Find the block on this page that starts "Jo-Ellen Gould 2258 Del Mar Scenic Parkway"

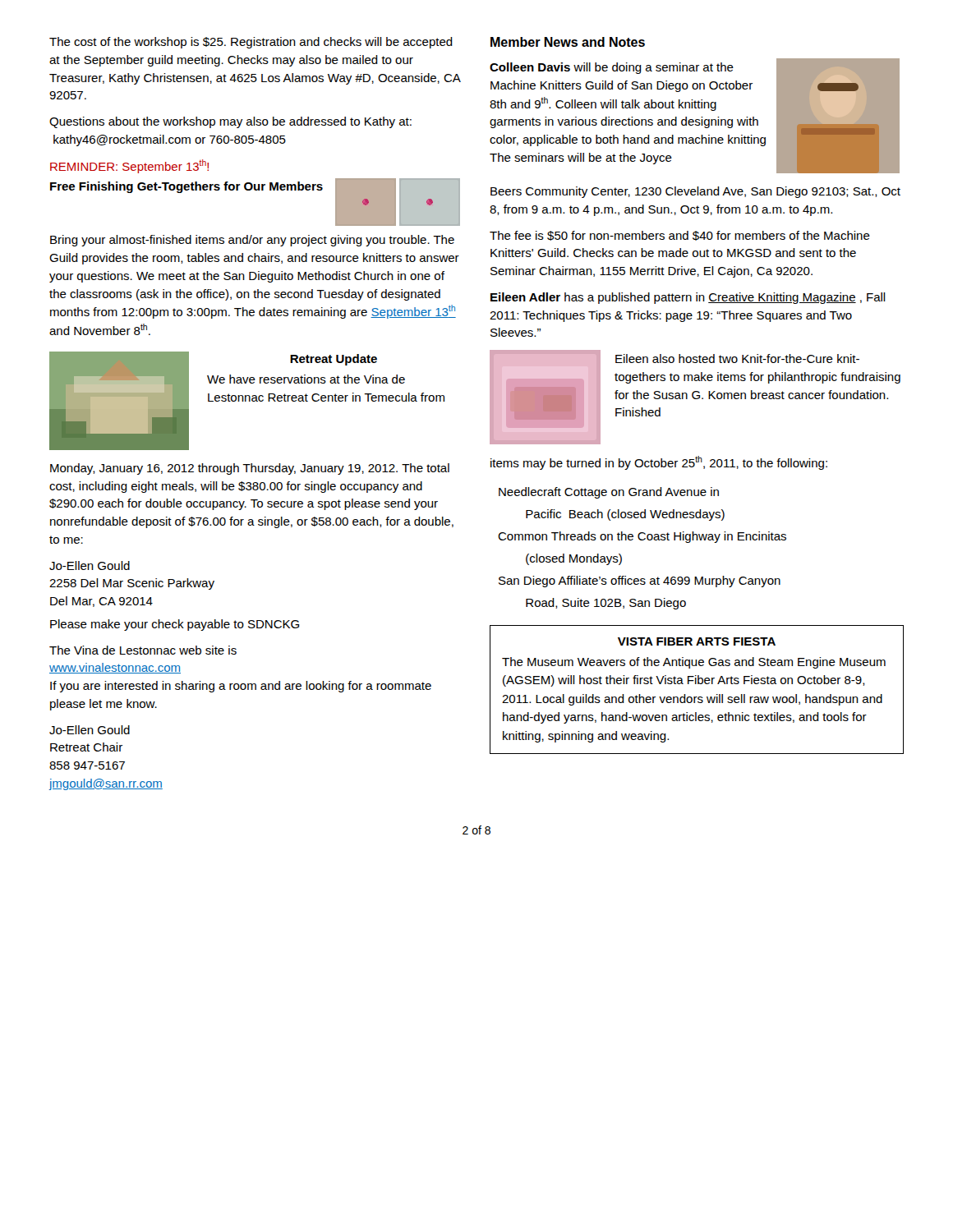click(90, 565)
